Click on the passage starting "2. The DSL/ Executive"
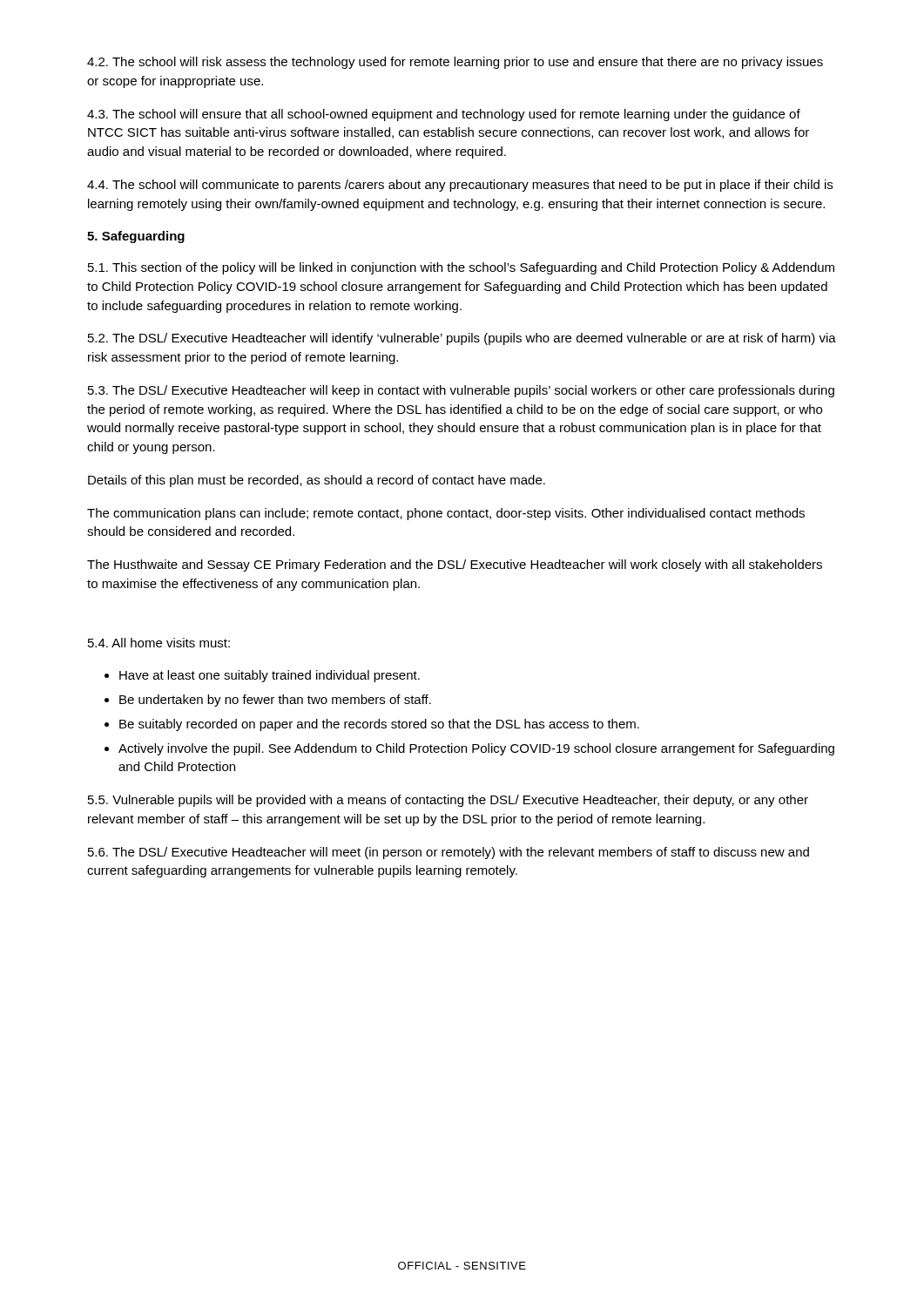924x1307 pixels. (462, 348)
